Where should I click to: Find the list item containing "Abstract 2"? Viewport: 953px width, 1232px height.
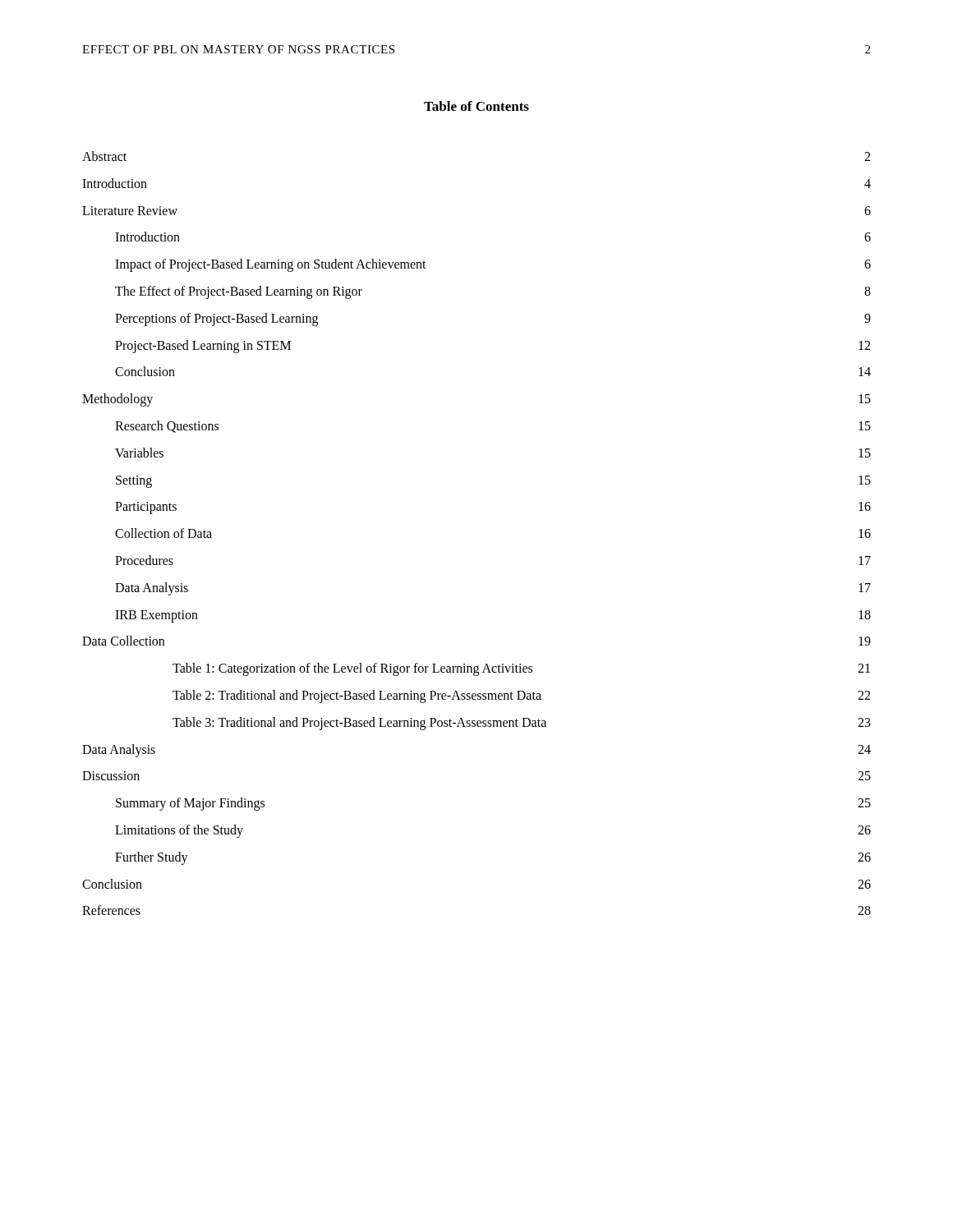click(100, 156)
